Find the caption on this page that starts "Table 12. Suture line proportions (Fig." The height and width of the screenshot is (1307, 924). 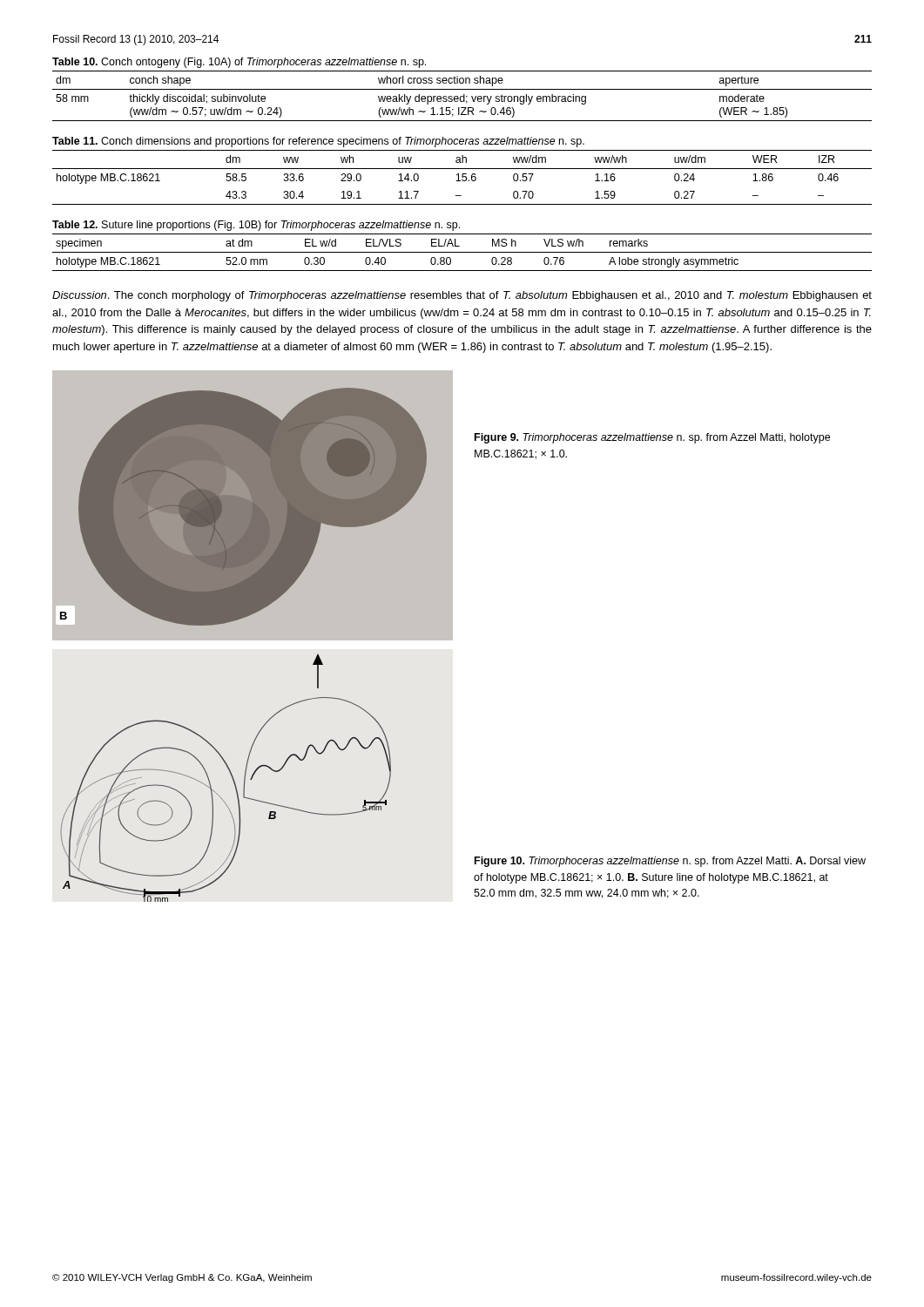pyautogui.click(x=257, y=225)
